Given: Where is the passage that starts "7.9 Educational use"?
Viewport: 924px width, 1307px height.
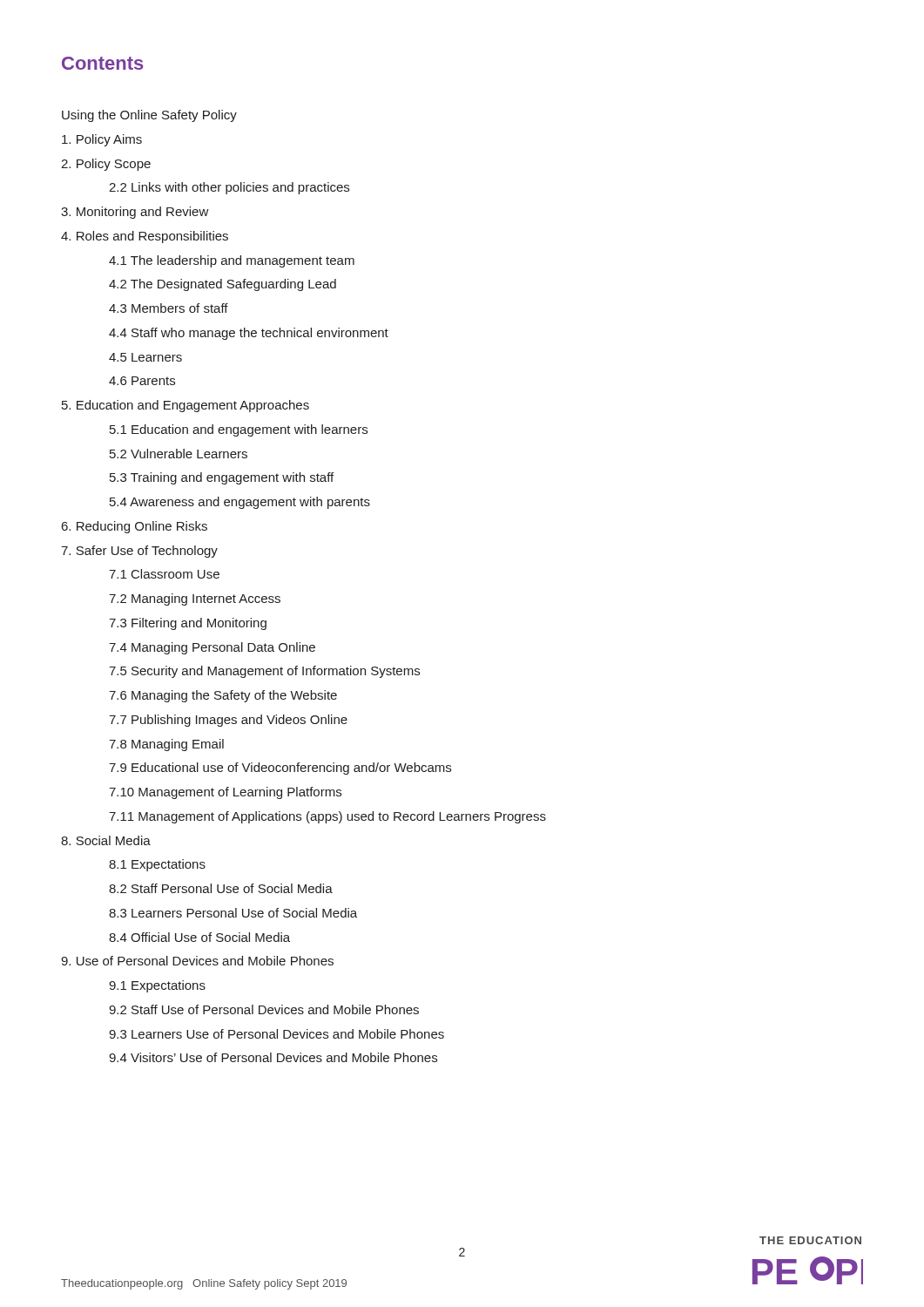Looking at the screenshot, I should point(280,767).
